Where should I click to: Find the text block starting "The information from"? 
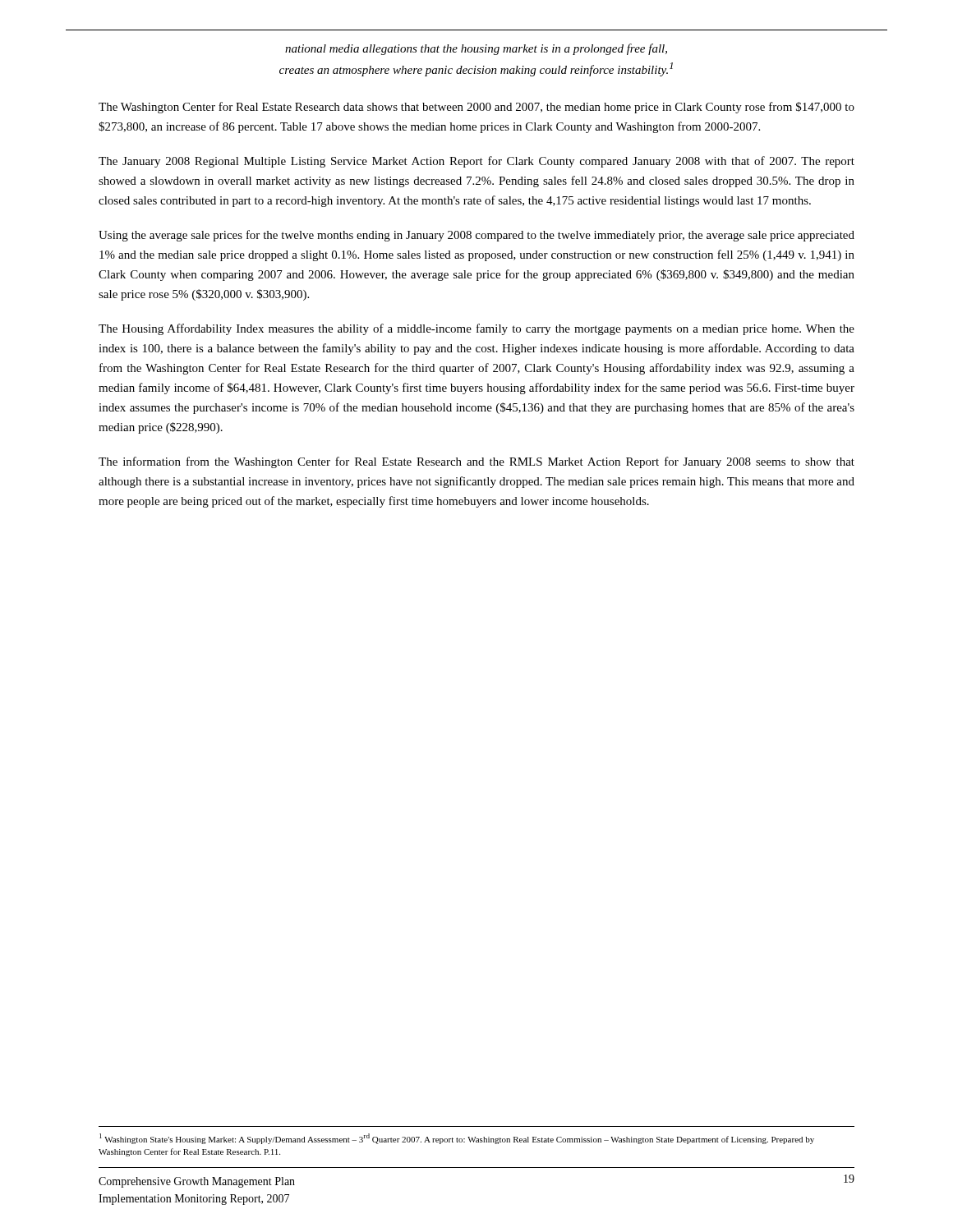pos(476,481)
